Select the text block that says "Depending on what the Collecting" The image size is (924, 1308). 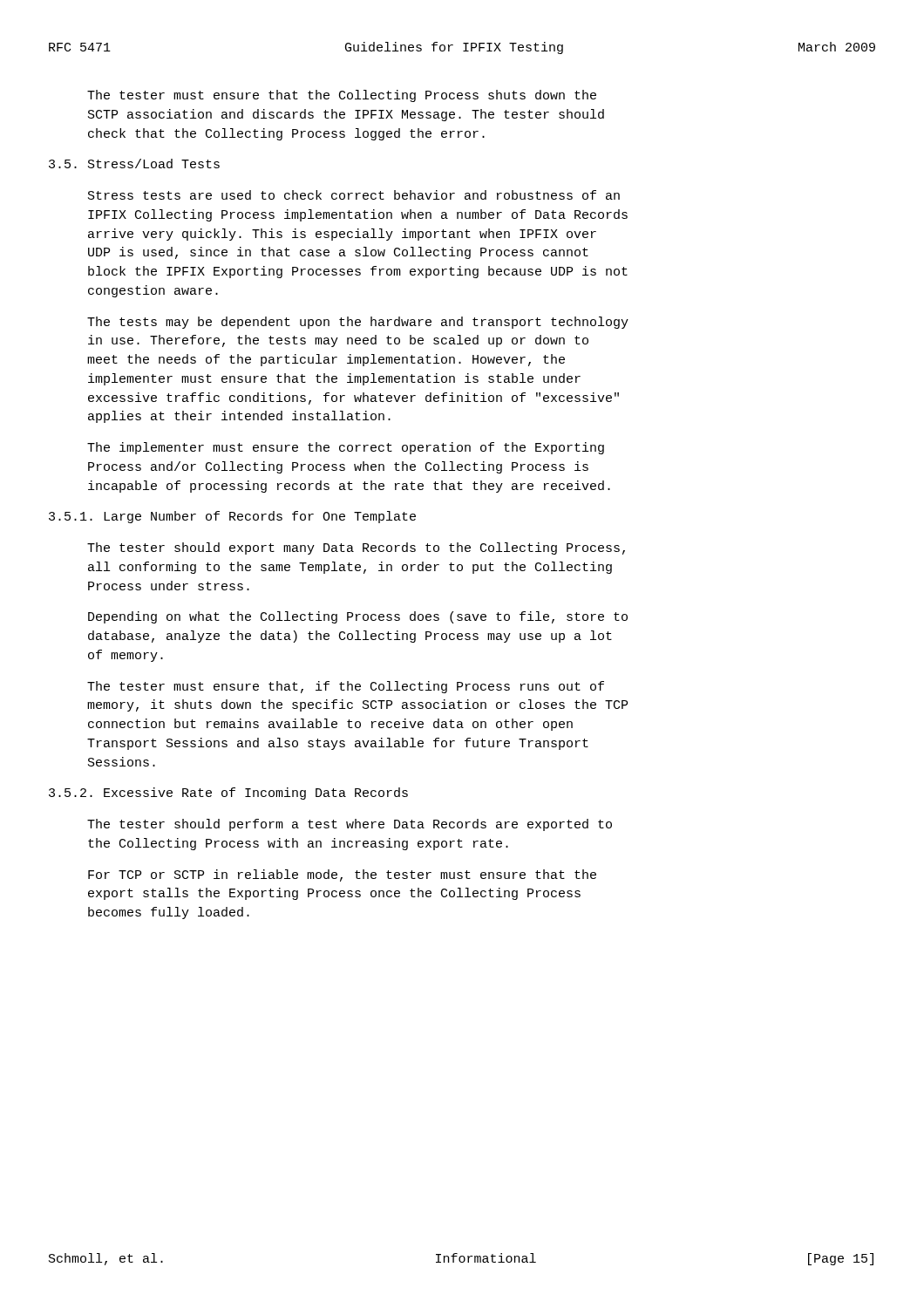358,637
